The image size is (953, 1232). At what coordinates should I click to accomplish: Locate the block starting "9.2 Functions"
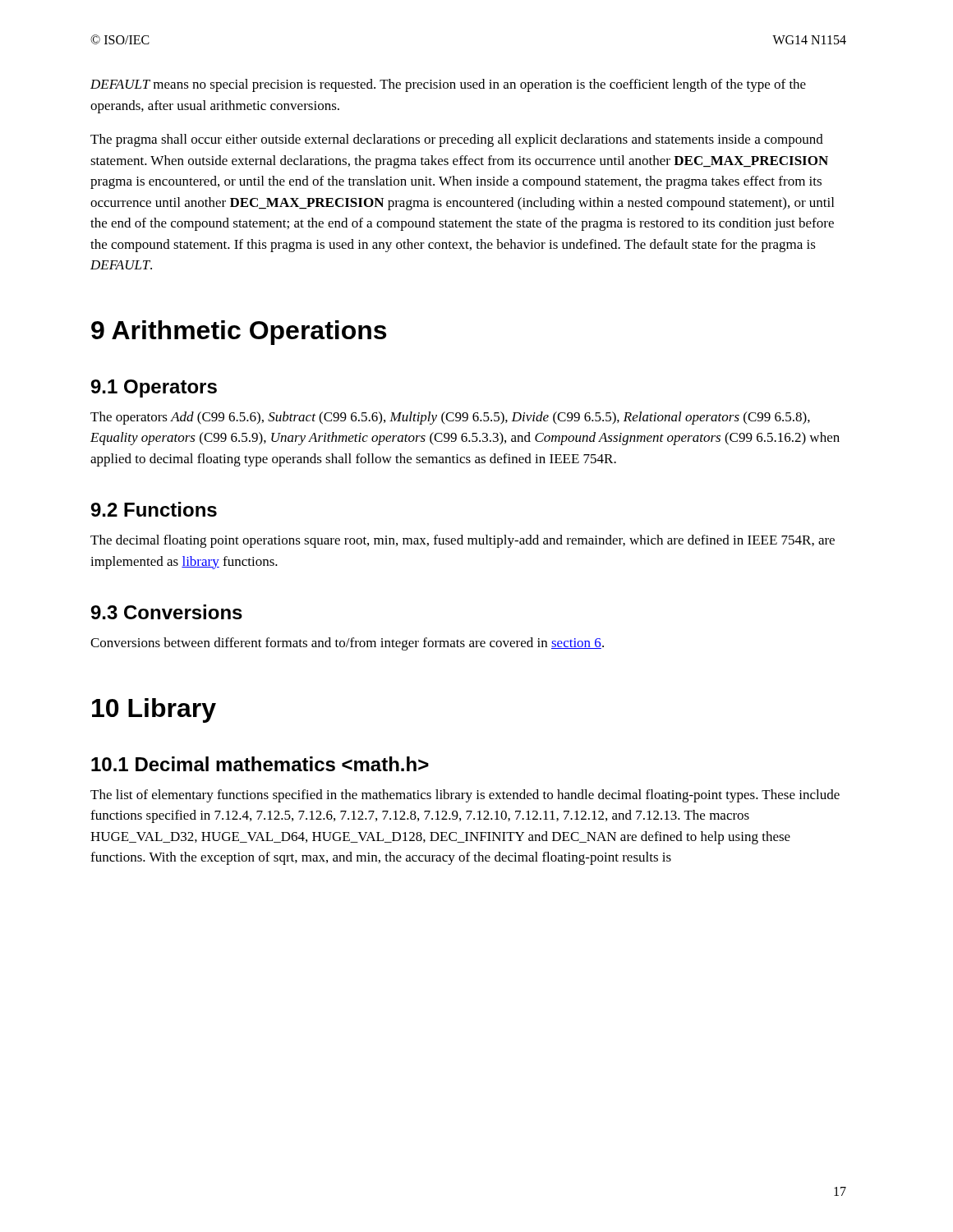click(x=154, y=509)
